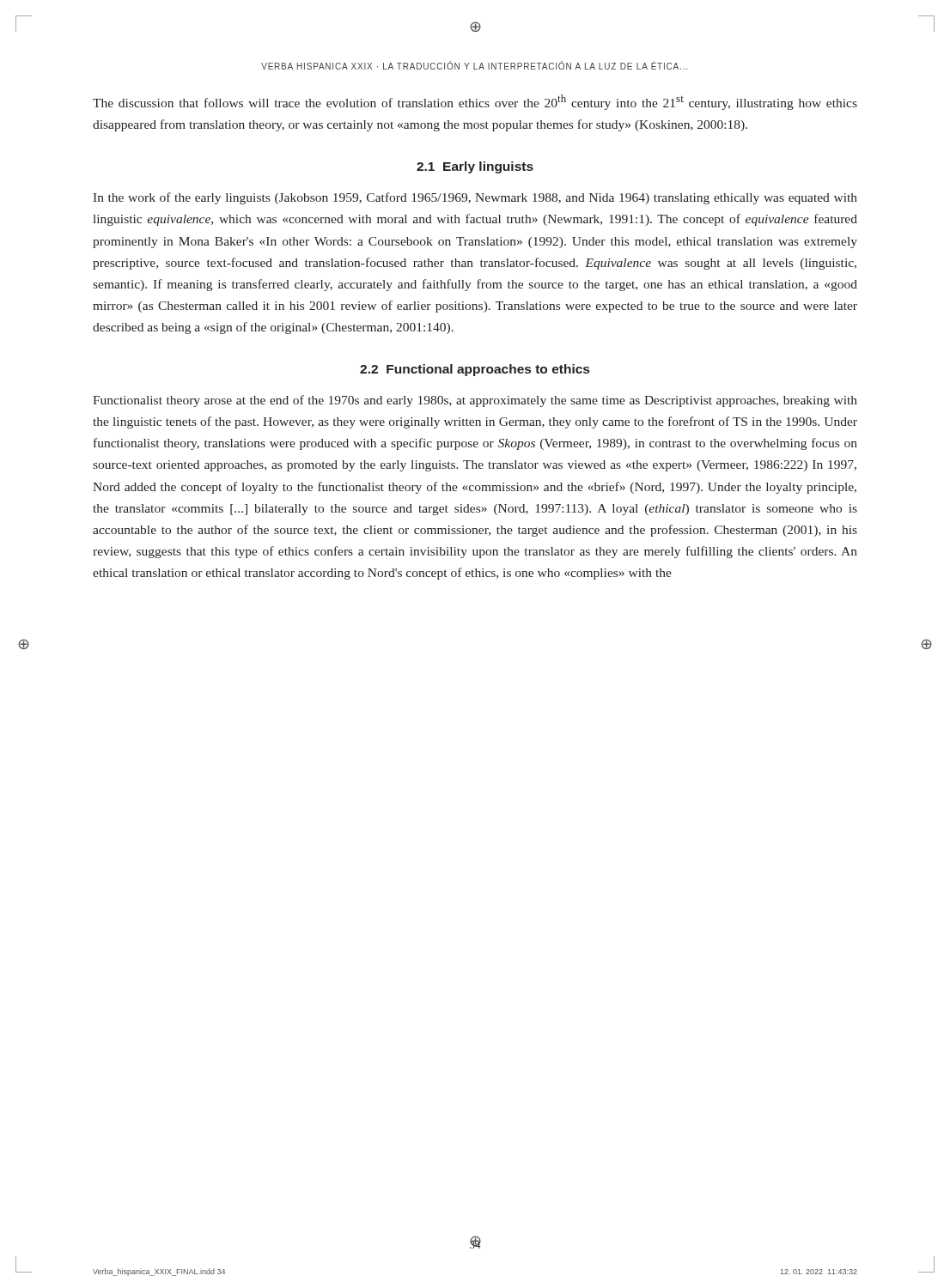This screenshot has width=950, height=1288.
Task: Point to the block beginning "Functionalist theory arose at the end of"
Action: click(475, 486)
